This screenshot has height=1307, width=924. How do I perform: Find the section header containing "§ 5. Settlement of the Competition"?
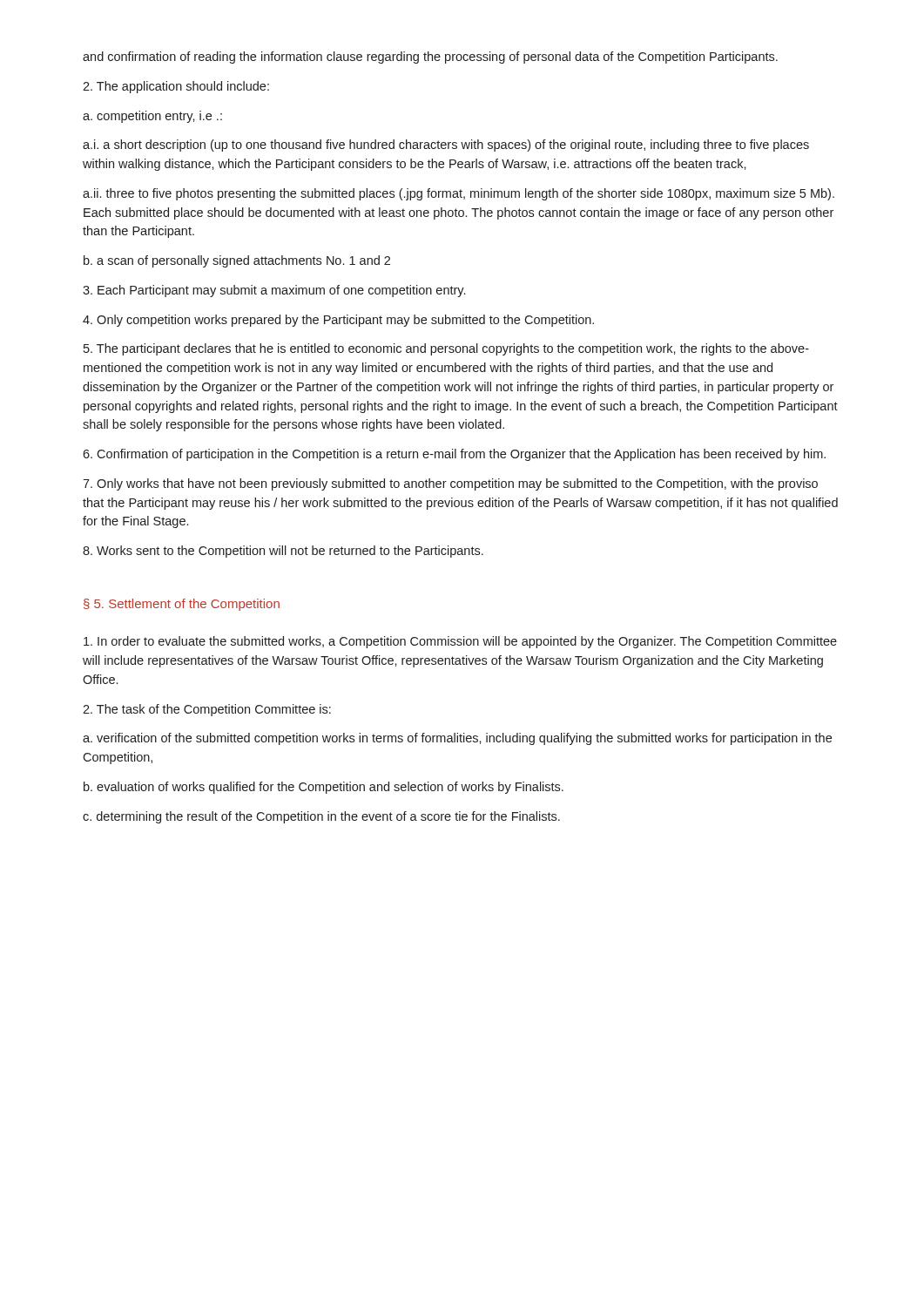181,603
